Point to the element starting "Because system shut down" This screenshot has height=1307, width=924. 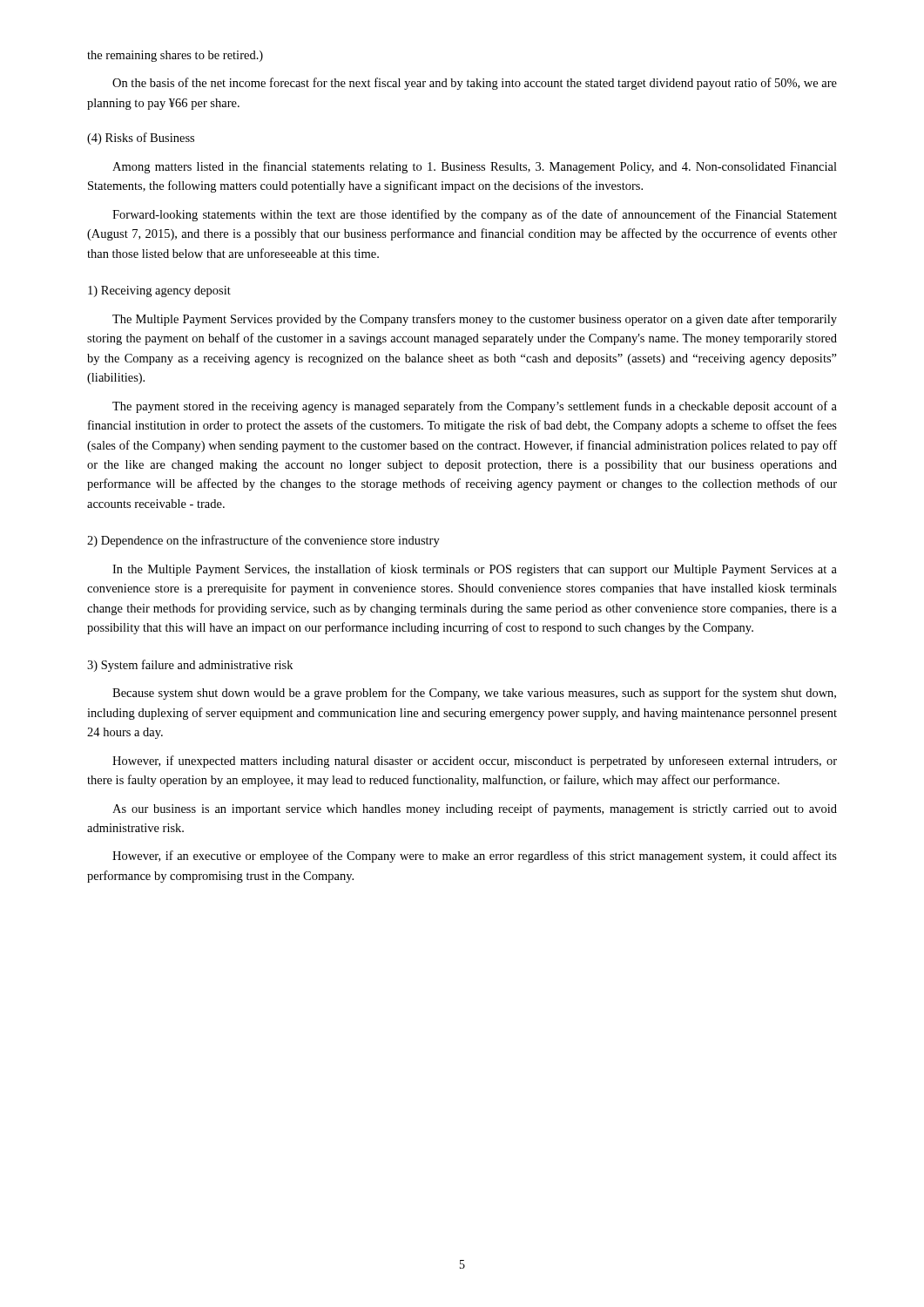[462, 713]
